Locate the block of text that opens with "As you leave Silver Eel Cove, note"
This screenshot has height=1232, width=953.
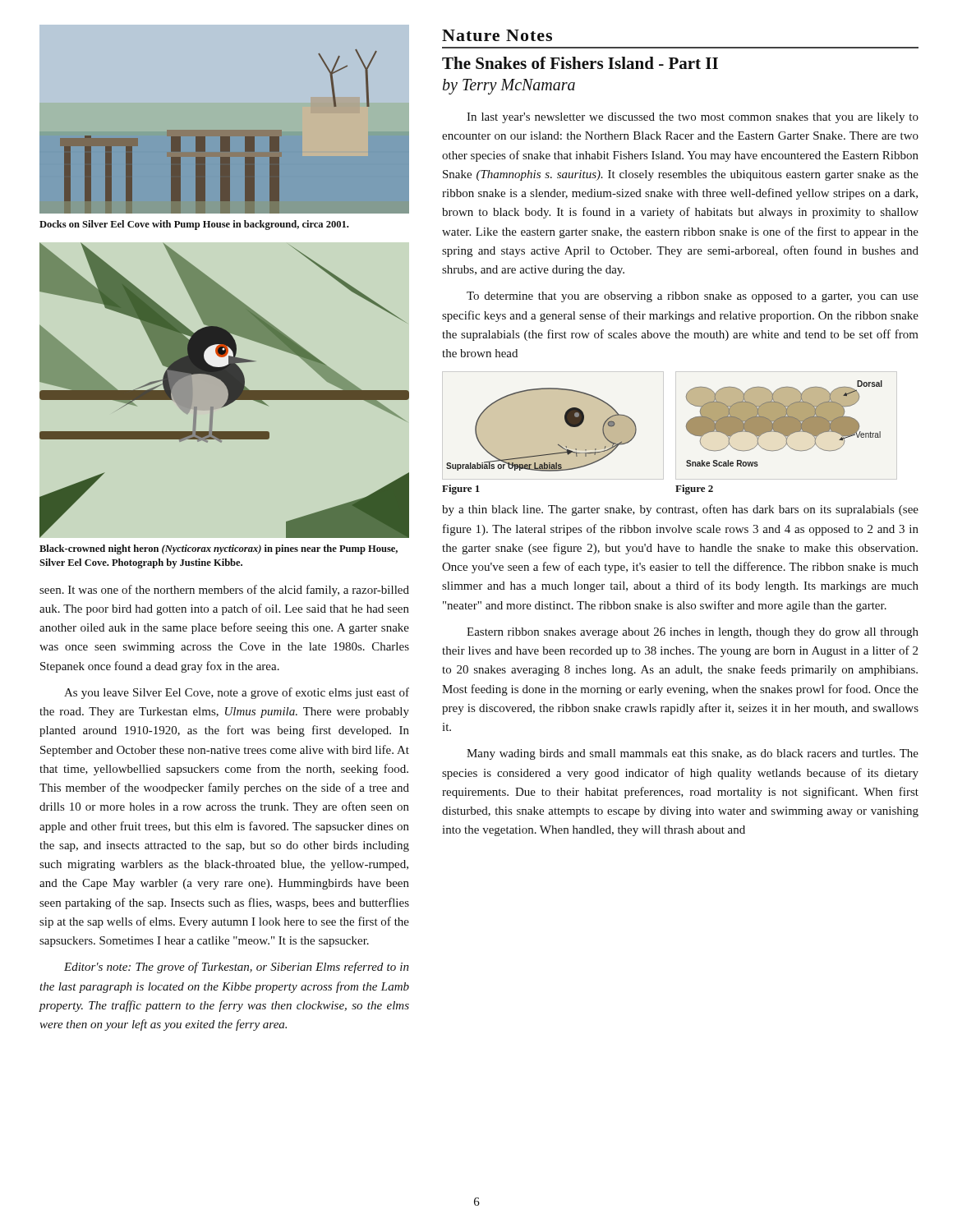tap(224, 816)
